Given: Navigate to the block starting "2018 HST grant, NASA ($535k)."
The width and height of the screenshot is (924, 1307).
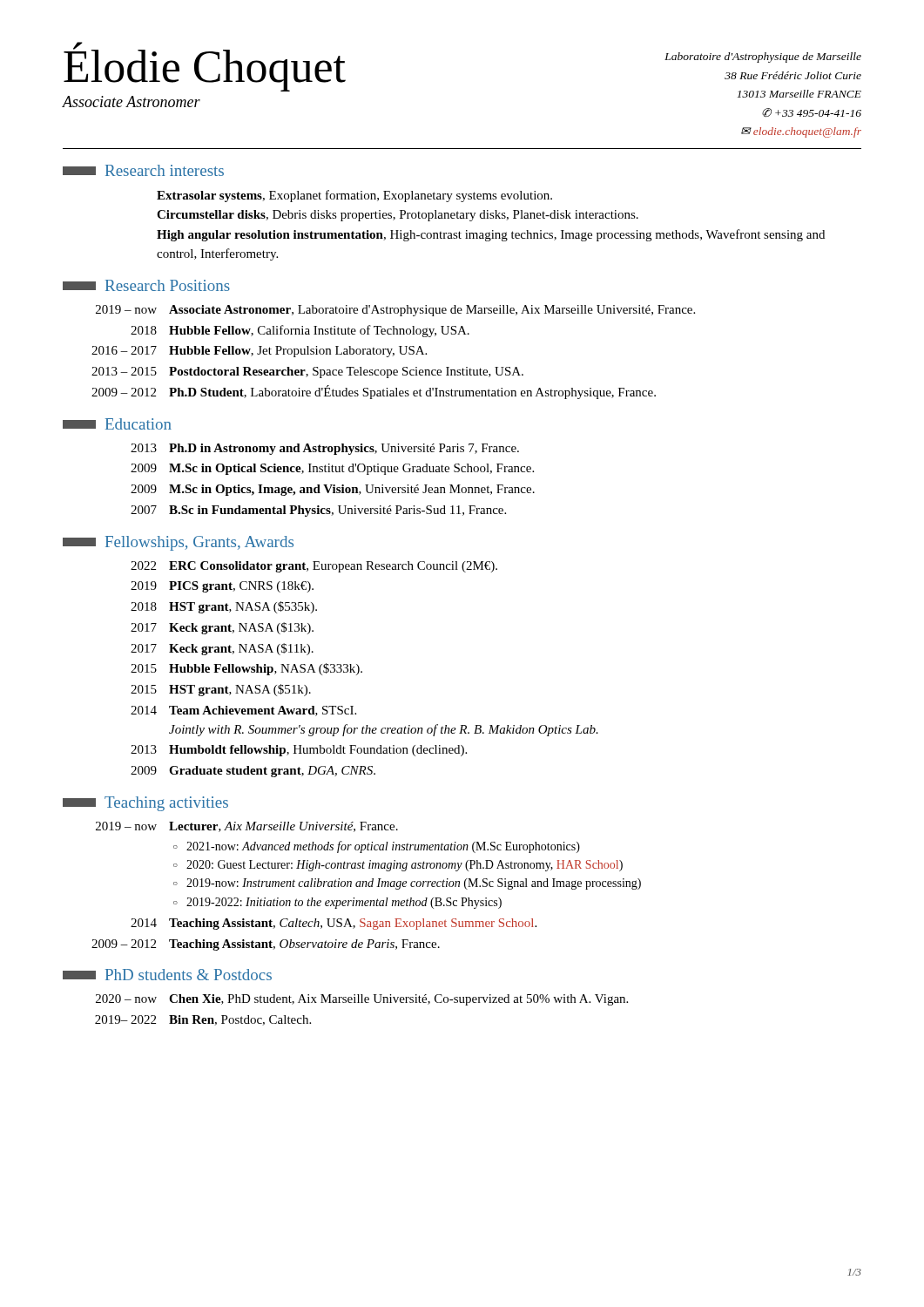Looking at the screenshot, I should [224, 607].
